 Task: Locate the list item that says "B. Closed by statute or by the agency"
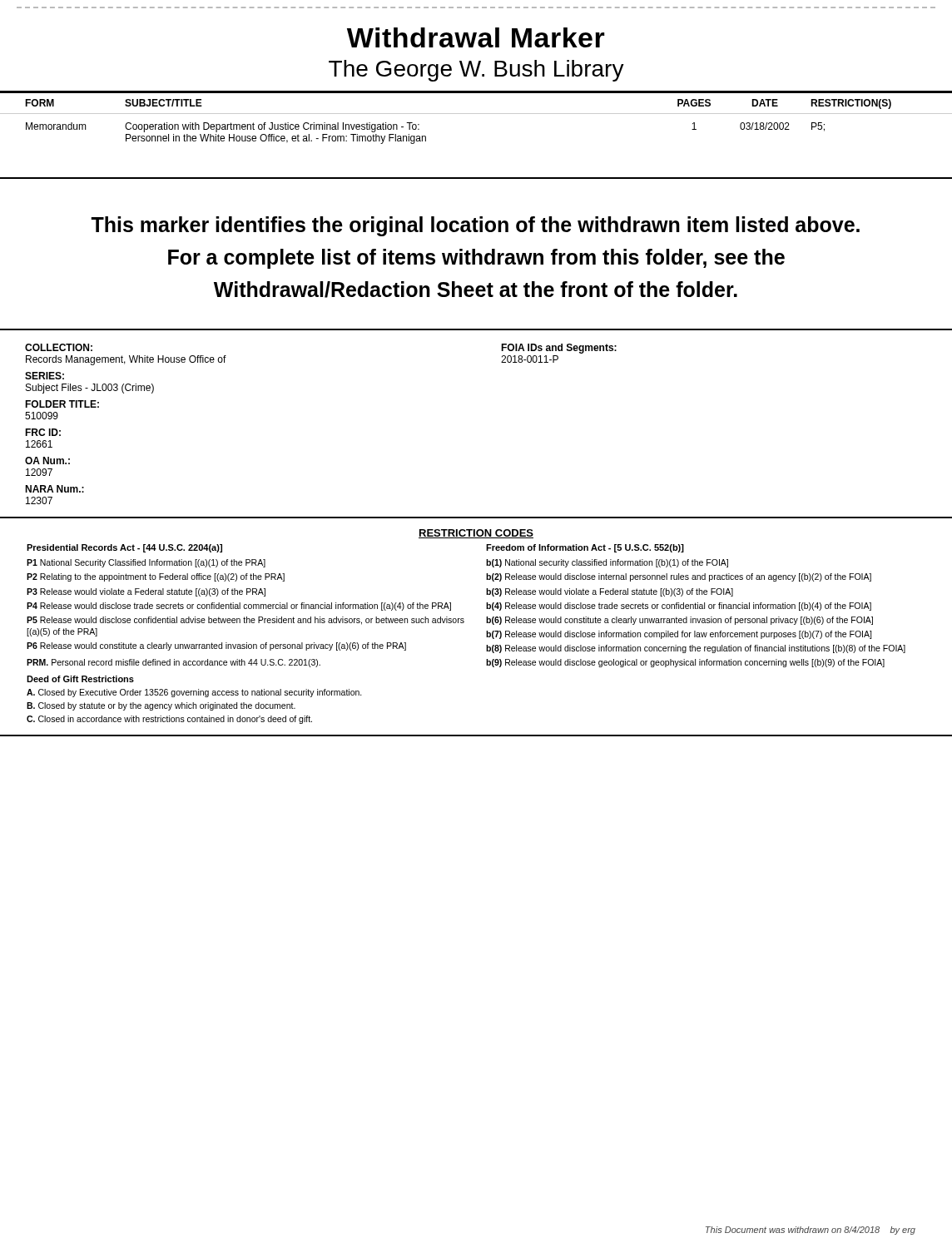pyautogui.click(x=161, y=705)
